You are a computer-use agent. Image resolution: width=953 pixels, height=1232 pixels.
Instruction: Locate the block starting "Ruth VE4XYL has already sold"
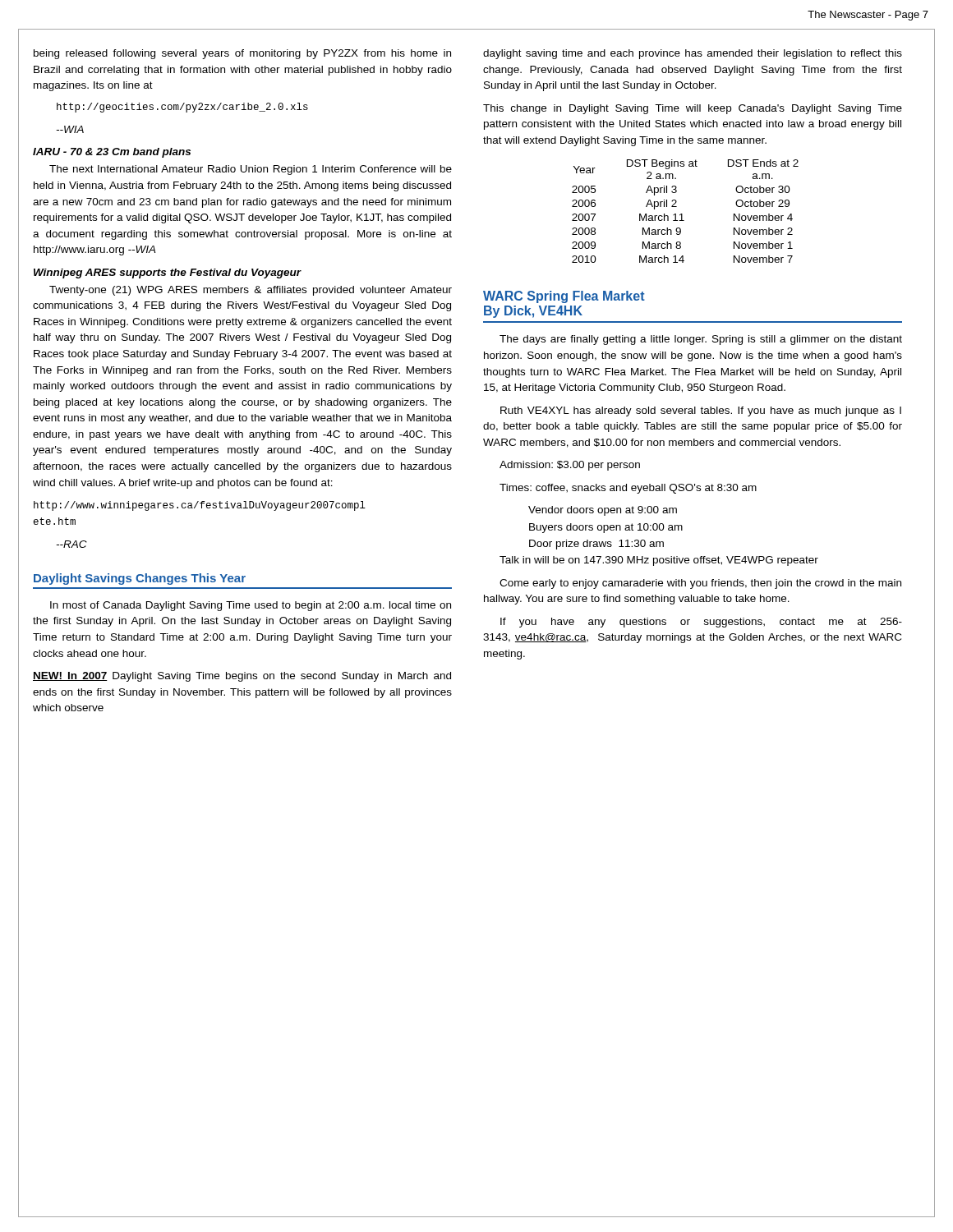693,426
